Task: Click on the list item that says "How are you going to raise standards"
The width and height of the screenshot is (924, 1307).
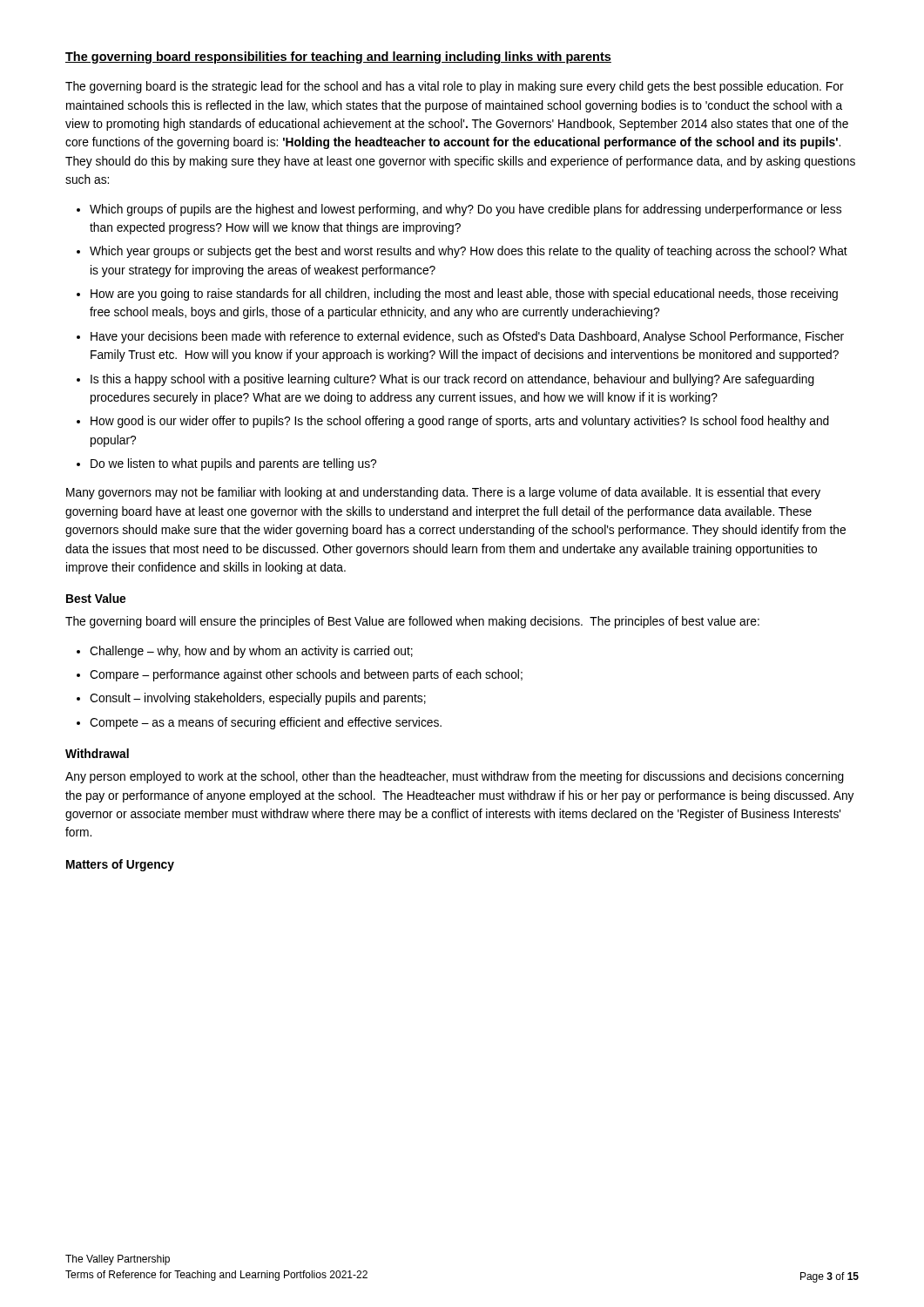Action: (464, 303)
